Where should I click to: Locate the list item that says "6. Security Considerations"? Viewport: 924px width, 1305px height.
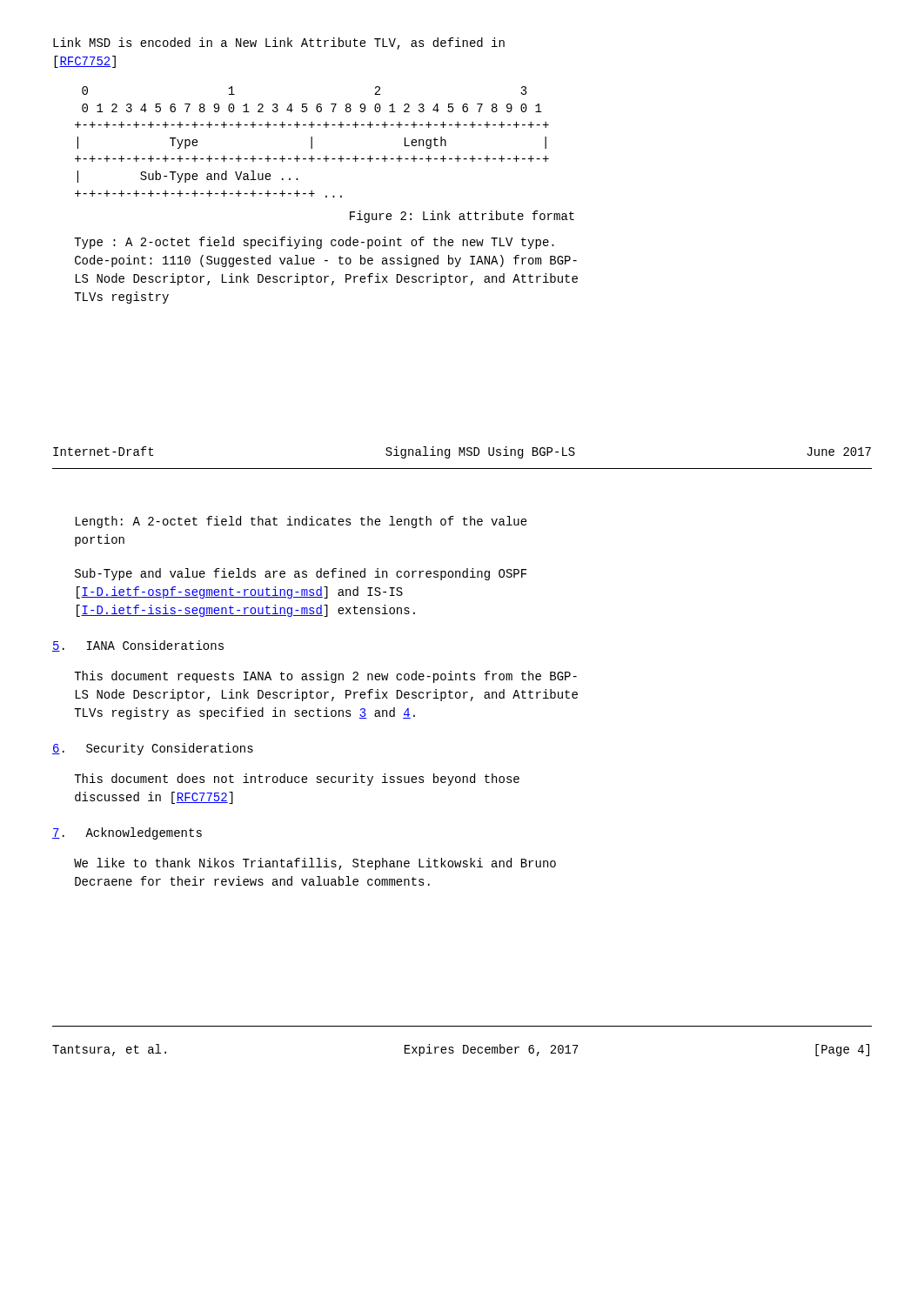(153, 749)
